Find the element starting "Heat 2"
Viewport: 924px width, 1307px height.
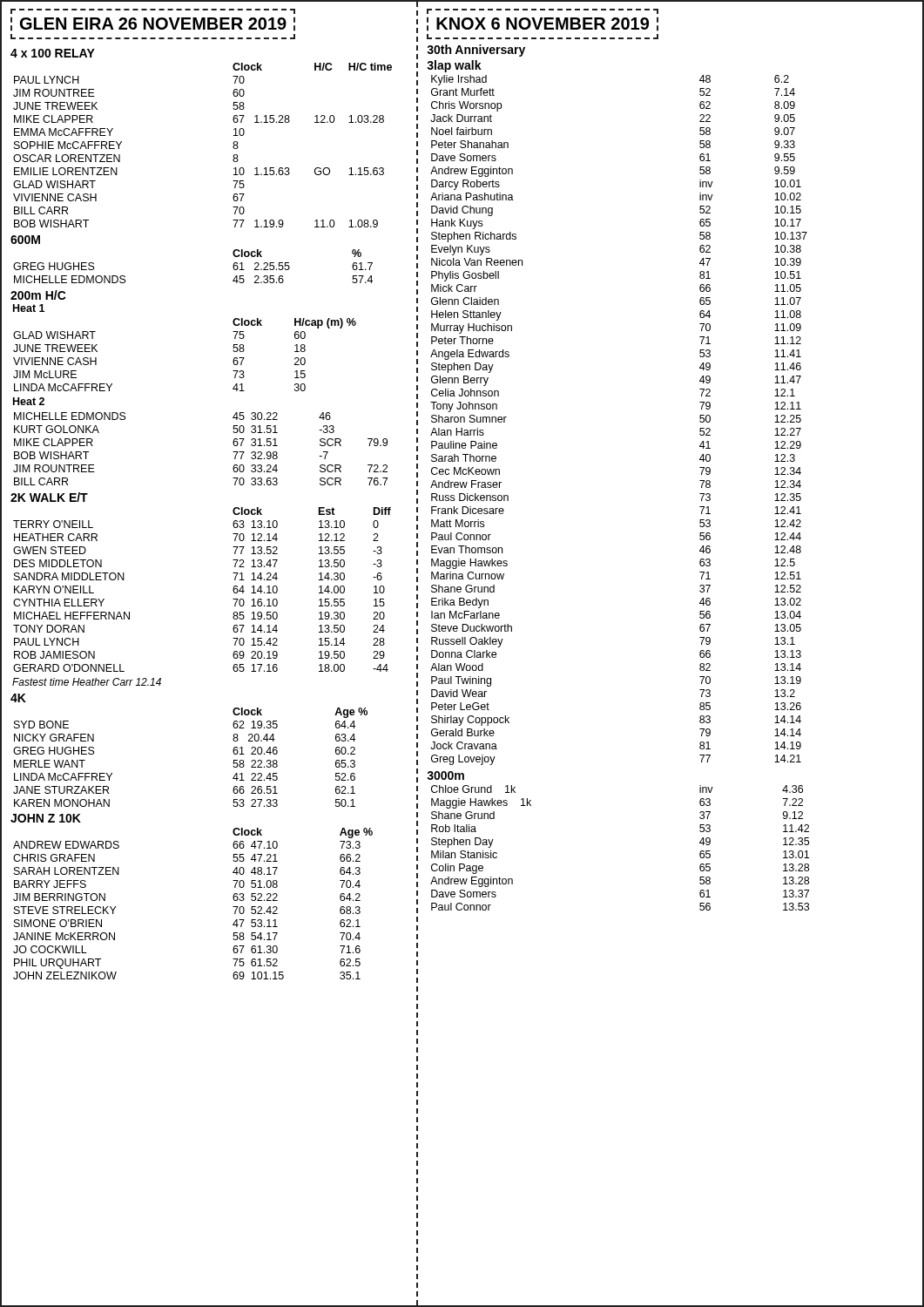(x=29, y=402)
